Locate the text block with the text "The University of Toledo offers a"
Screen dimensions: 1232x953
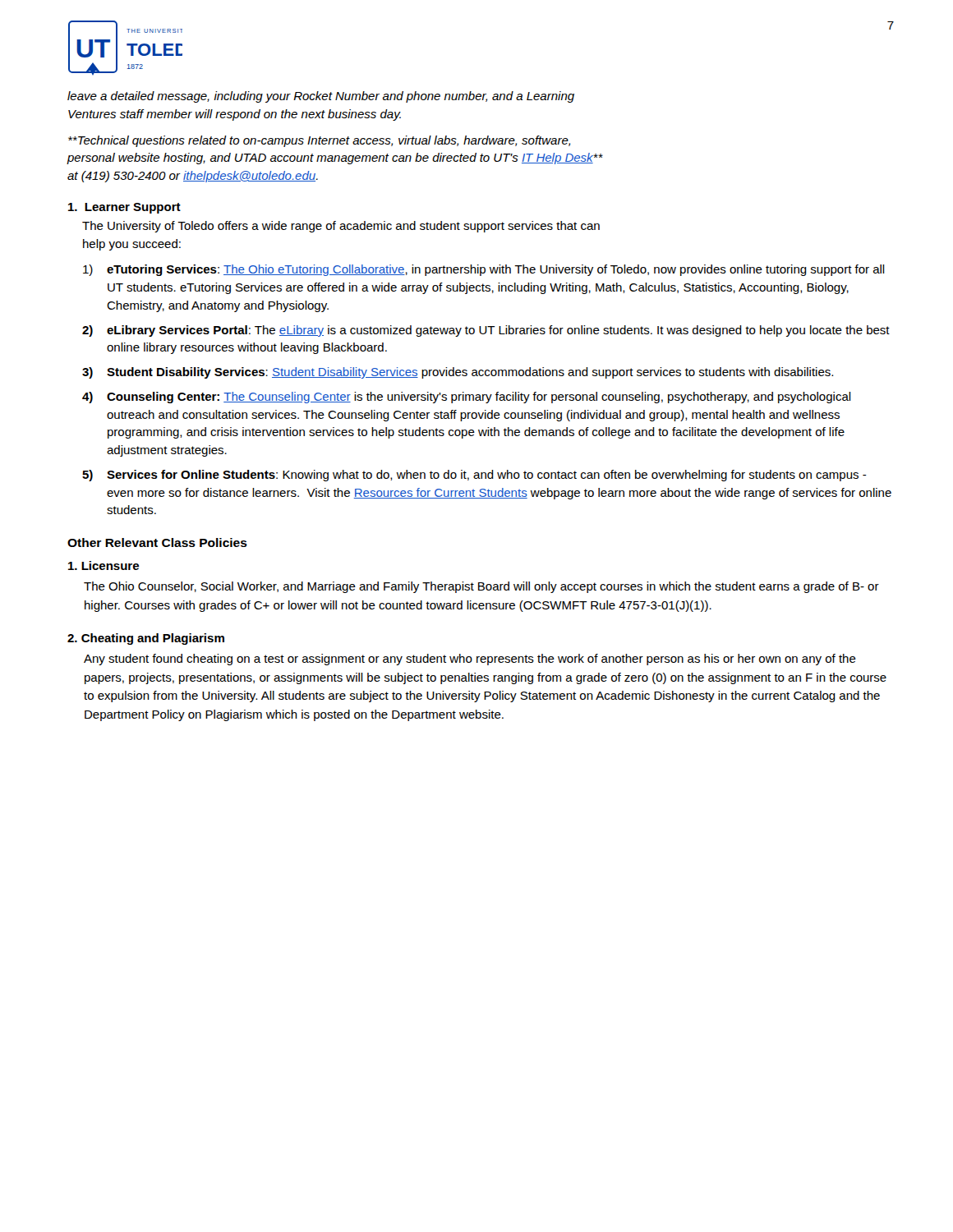pos(341,234)
